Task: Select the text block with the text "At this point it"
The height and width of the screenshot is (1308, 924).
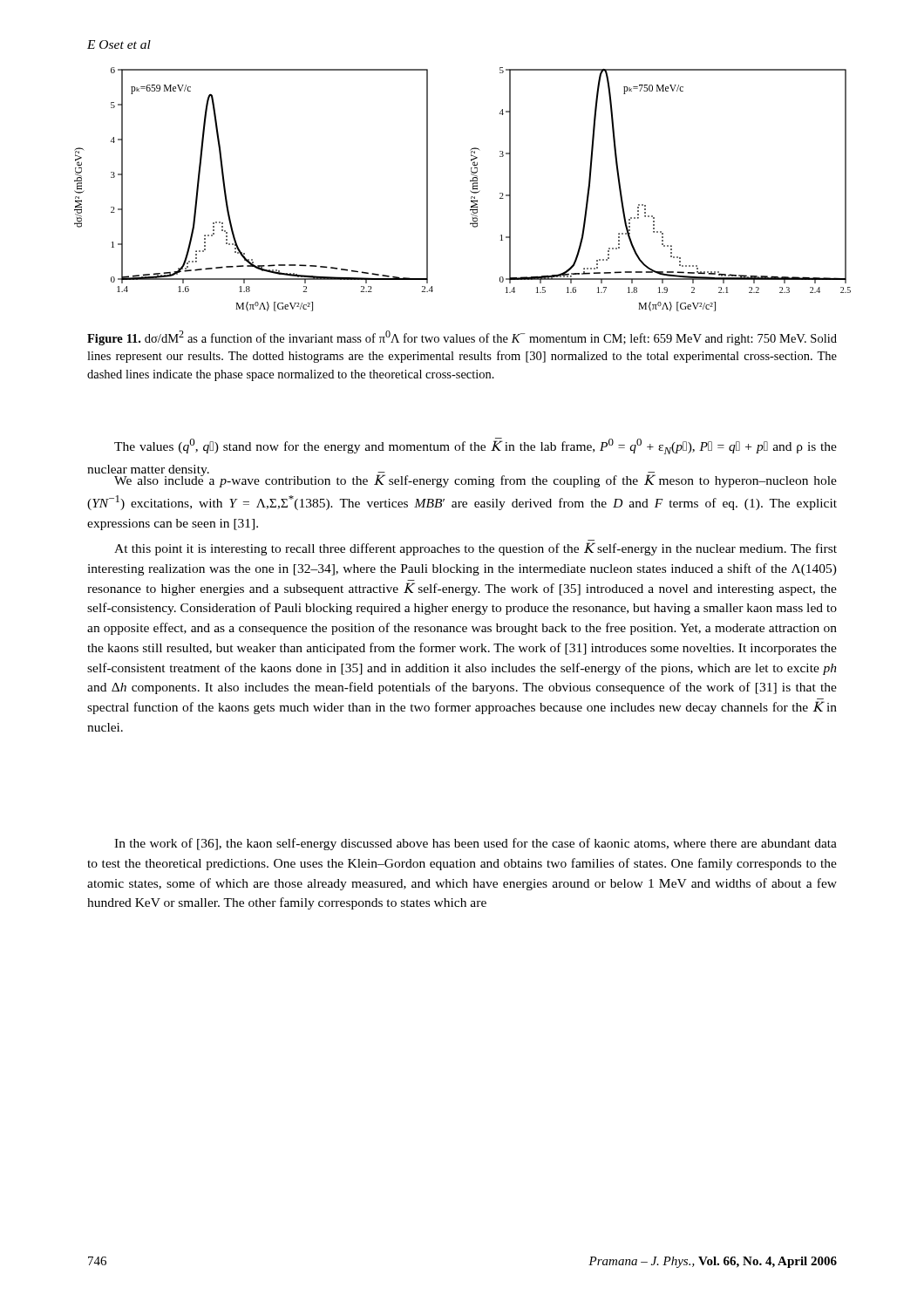Action: point(462,637)
